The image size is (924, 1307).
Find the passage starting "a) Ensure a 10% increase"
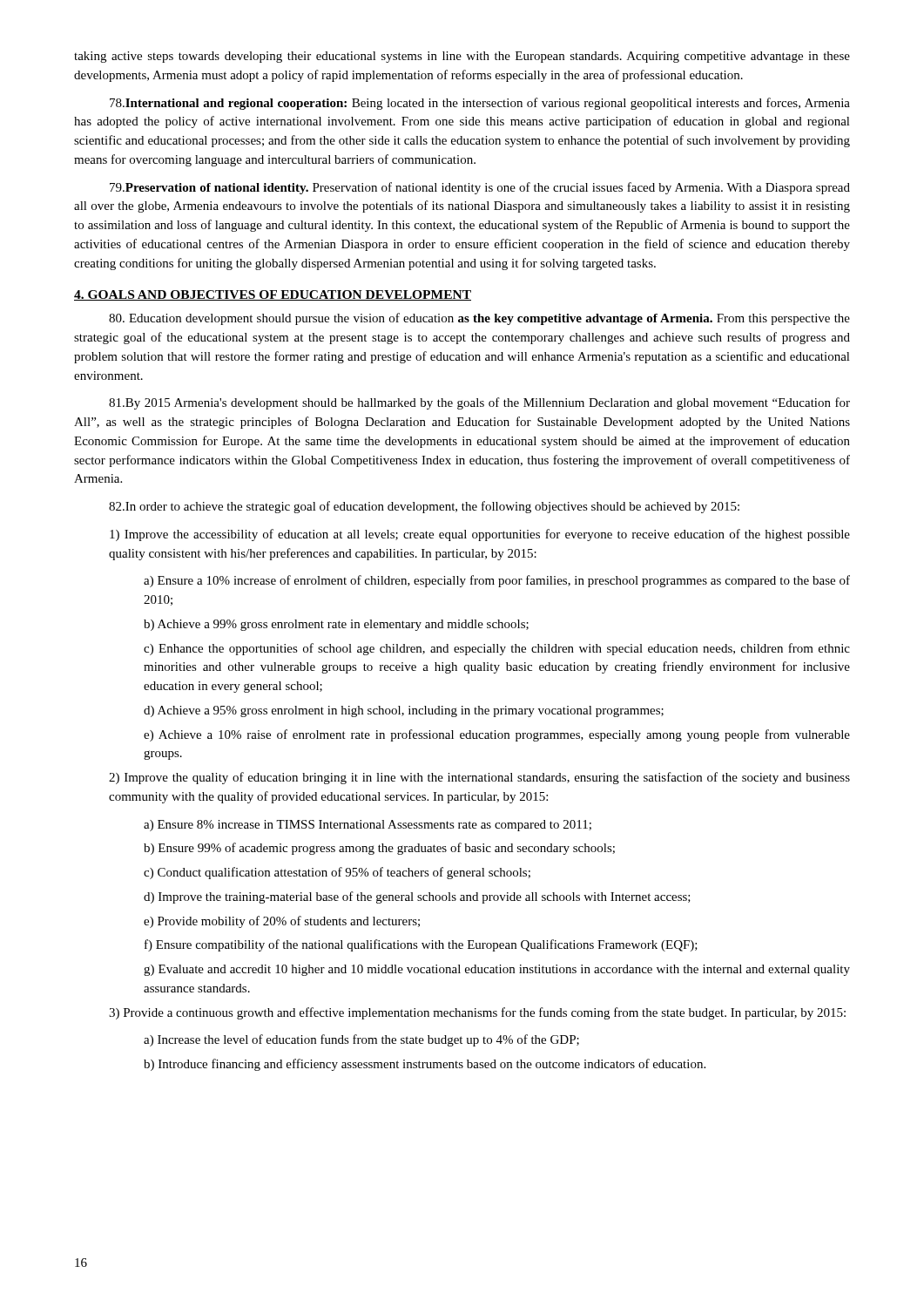click(497, 591)
